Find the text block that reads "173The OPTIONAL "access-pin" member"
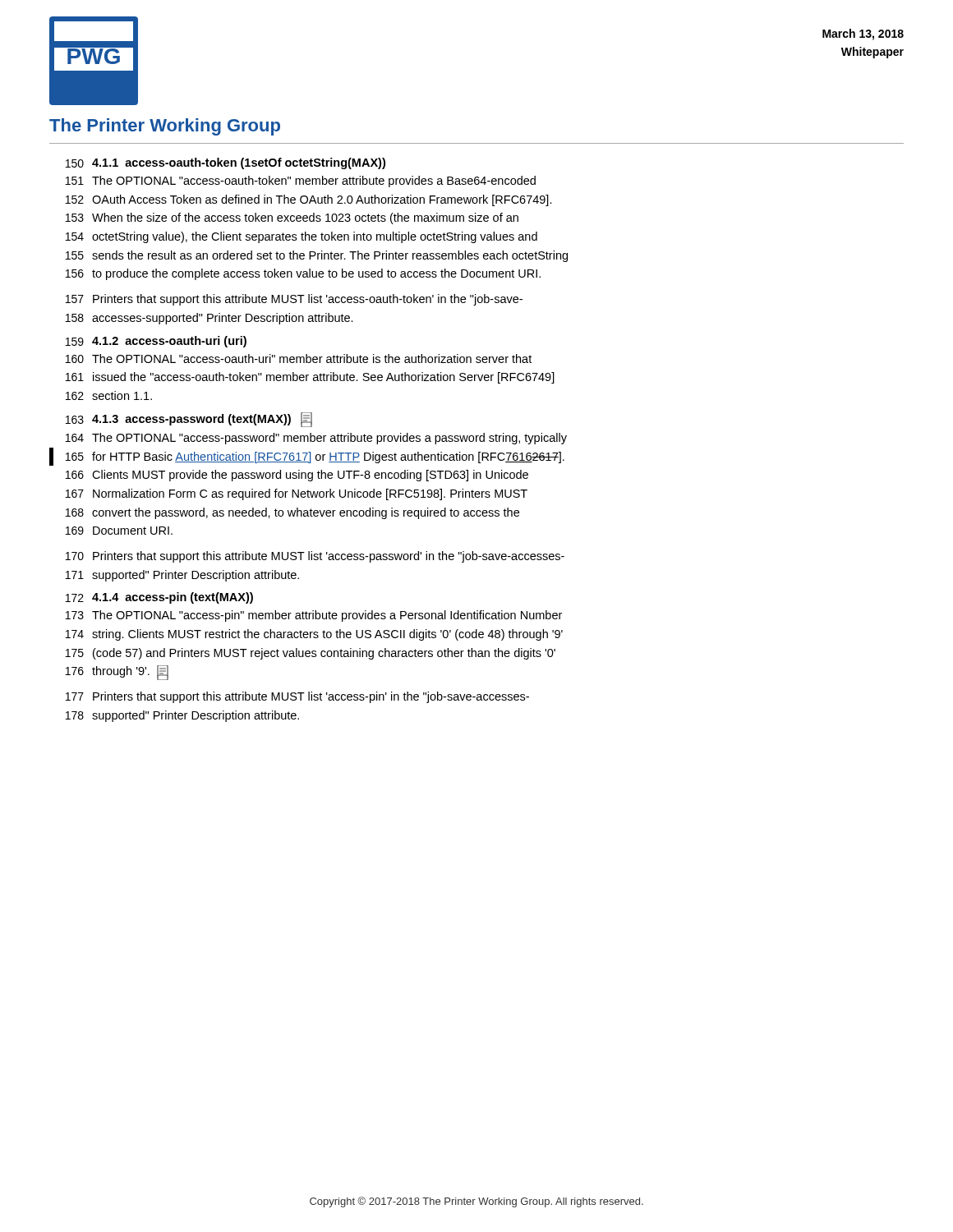The width and height of the screenshot is (953, 1232). [x=476, y=644]
